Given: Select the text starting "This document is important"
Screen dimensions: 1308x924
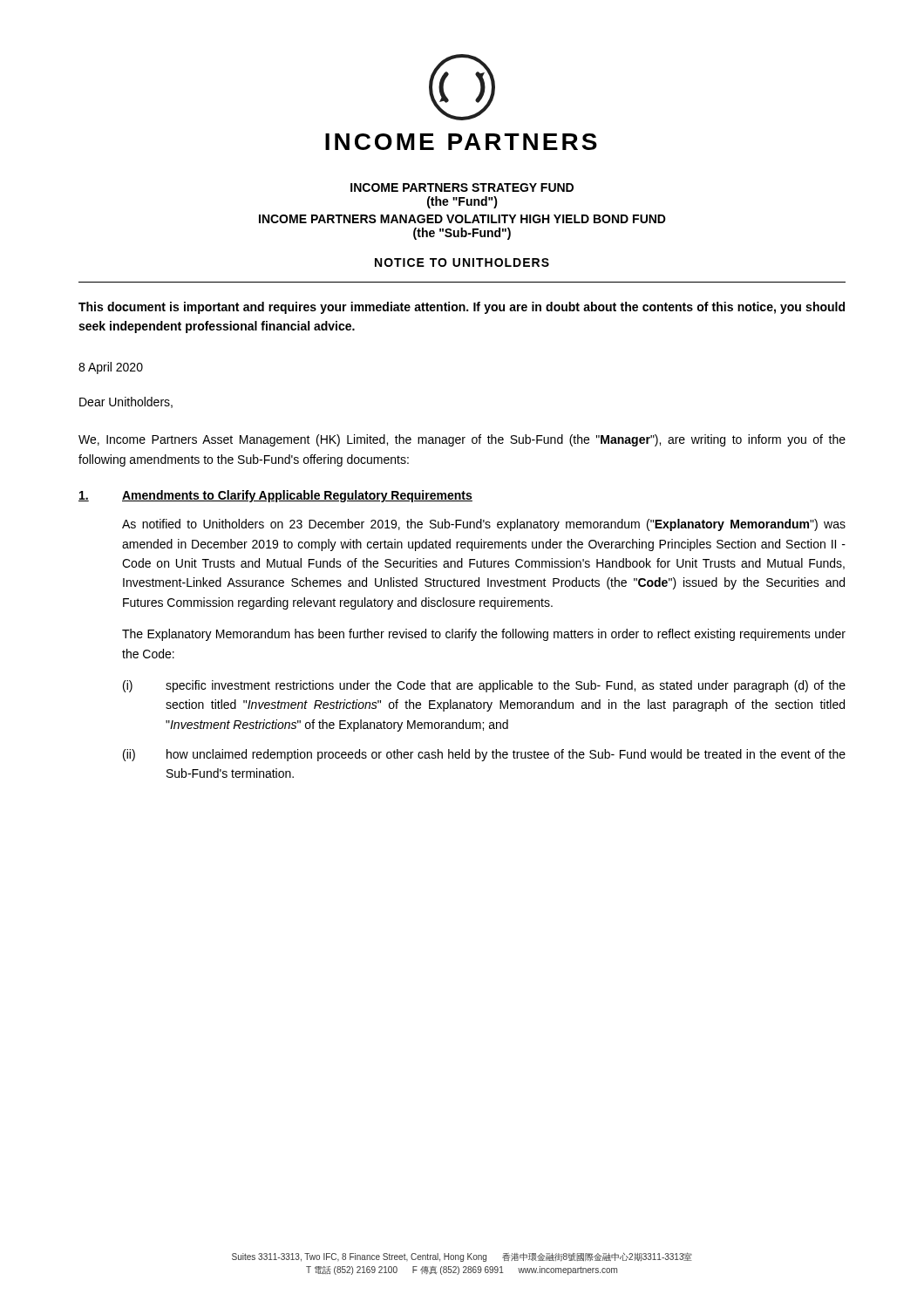Looking at the screenshot, I should pyautogui.click(x=462, y=316).
